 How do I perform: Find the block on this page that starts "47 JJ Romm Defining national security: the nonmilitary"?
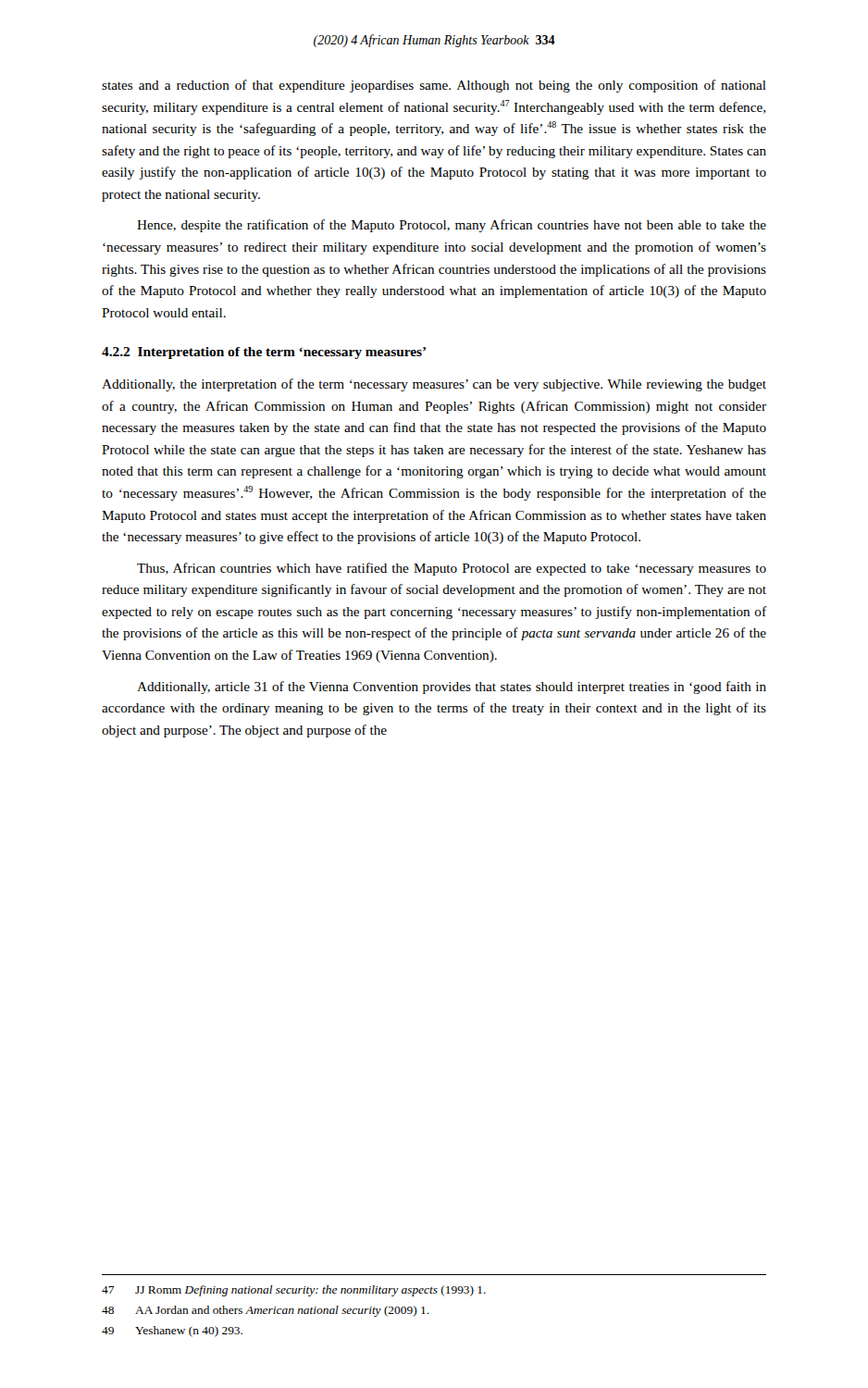pyautogui.click(x=294, y=1290)
